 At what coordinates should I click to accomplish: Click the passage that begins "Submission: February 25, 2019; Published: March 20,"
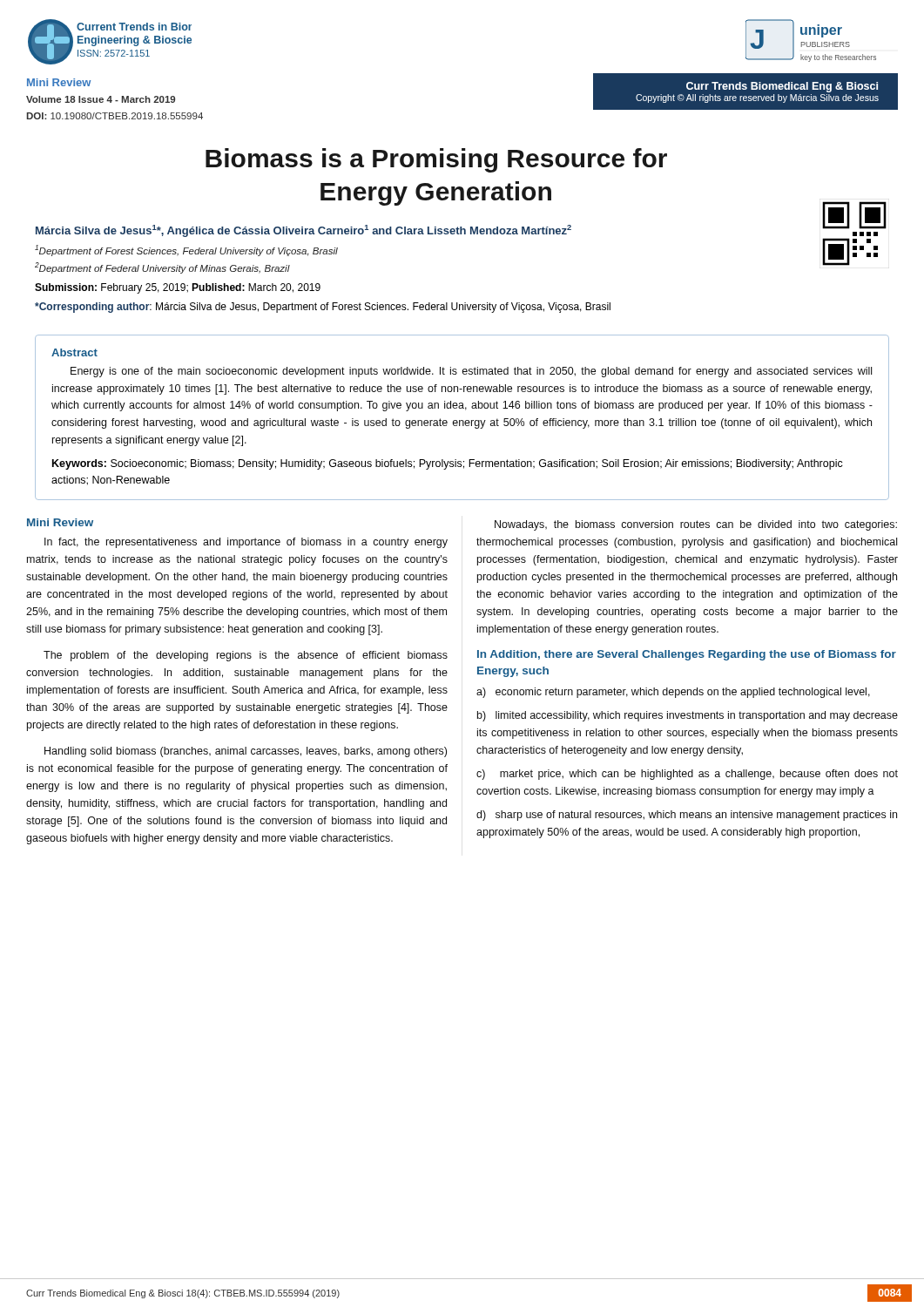[x=178, y=288]
